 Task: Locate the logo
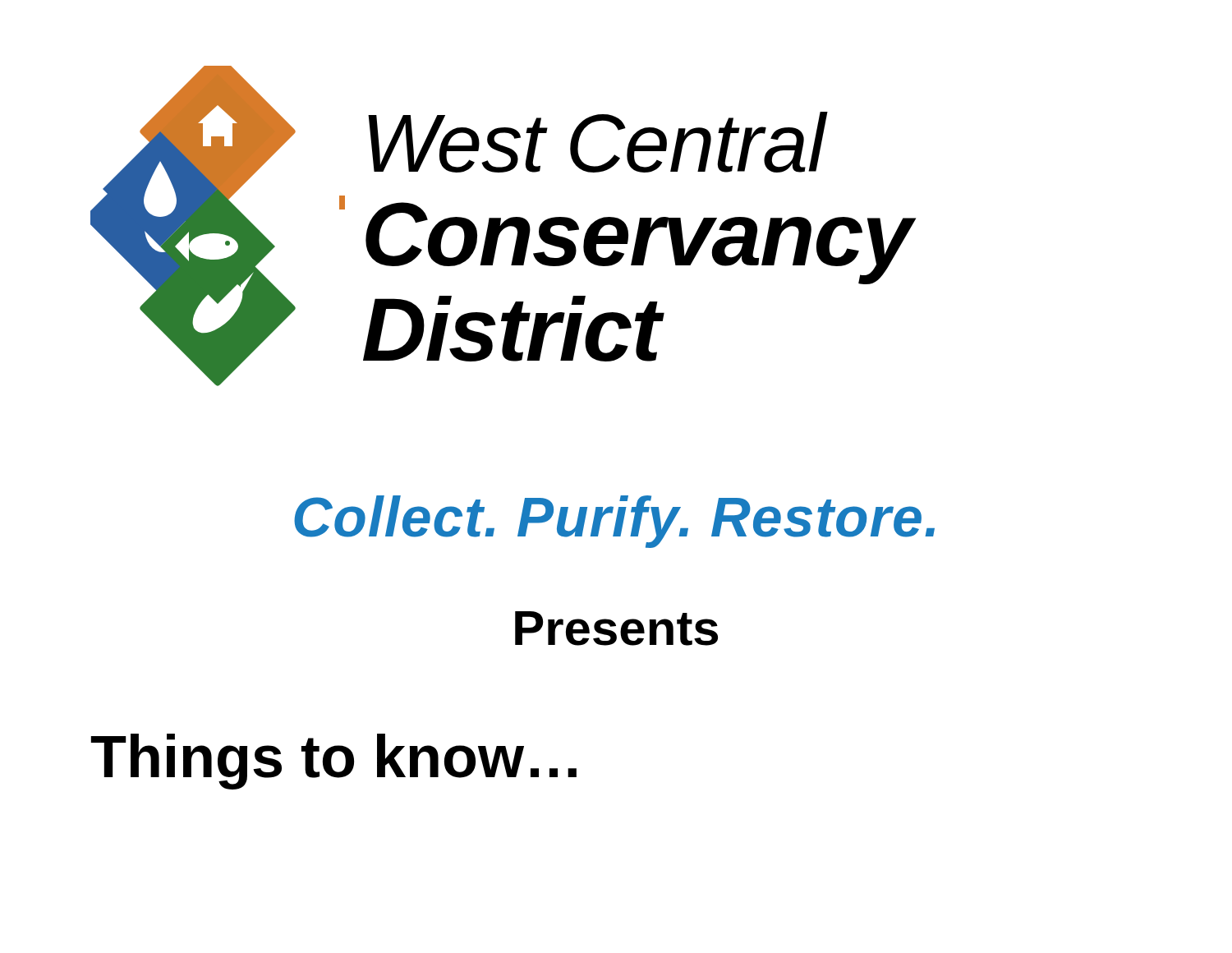[501, 238]
